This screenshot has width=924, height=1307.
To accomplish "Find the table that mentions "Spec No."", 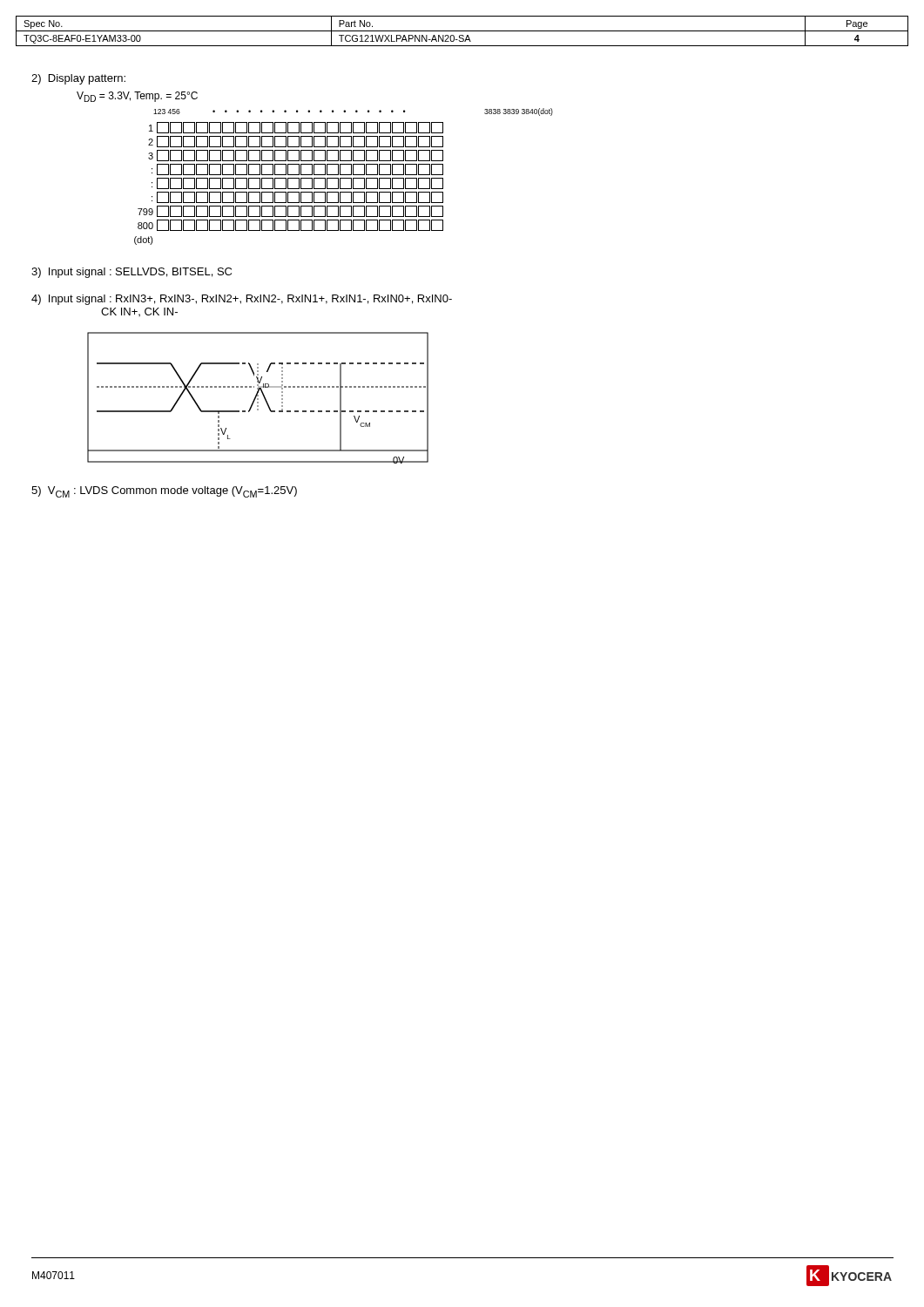I will 462,31.
